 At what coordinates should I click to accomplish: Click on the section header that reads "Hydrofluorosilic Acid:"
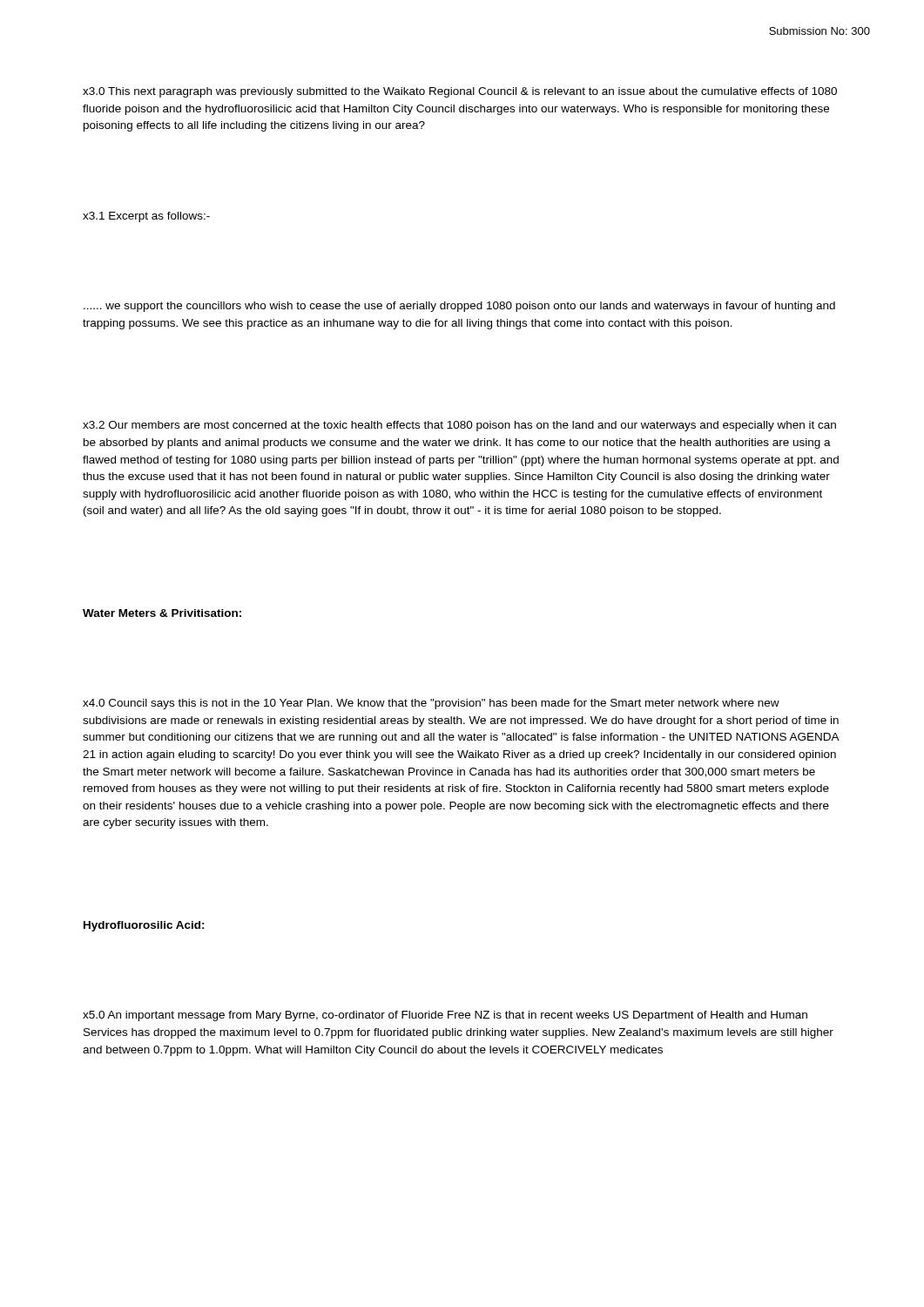pos(144,925)
